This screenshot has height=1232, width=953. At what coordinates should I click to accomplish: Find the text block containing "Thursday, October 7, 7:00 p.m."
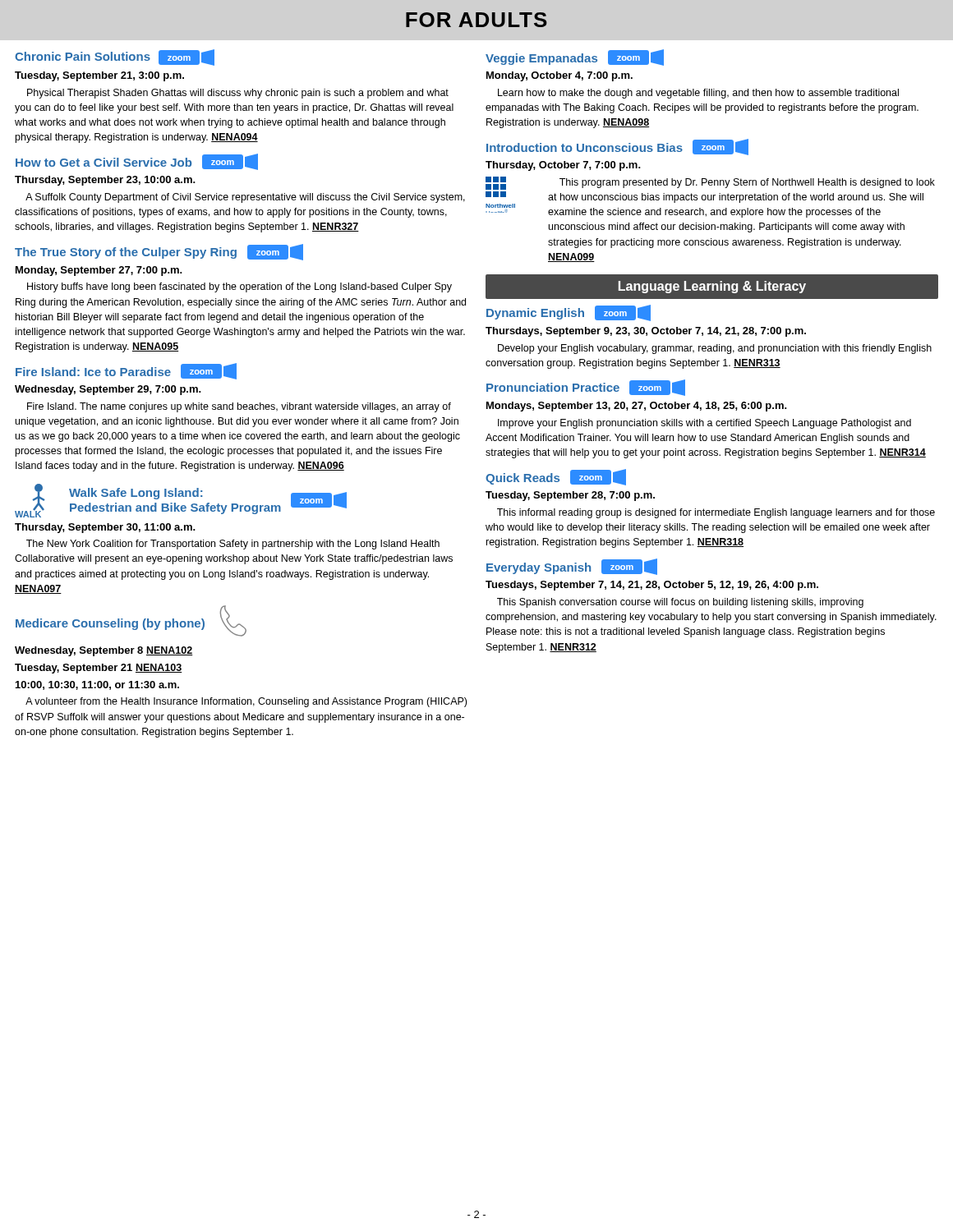pyautogui.click(x=712, y=211)
